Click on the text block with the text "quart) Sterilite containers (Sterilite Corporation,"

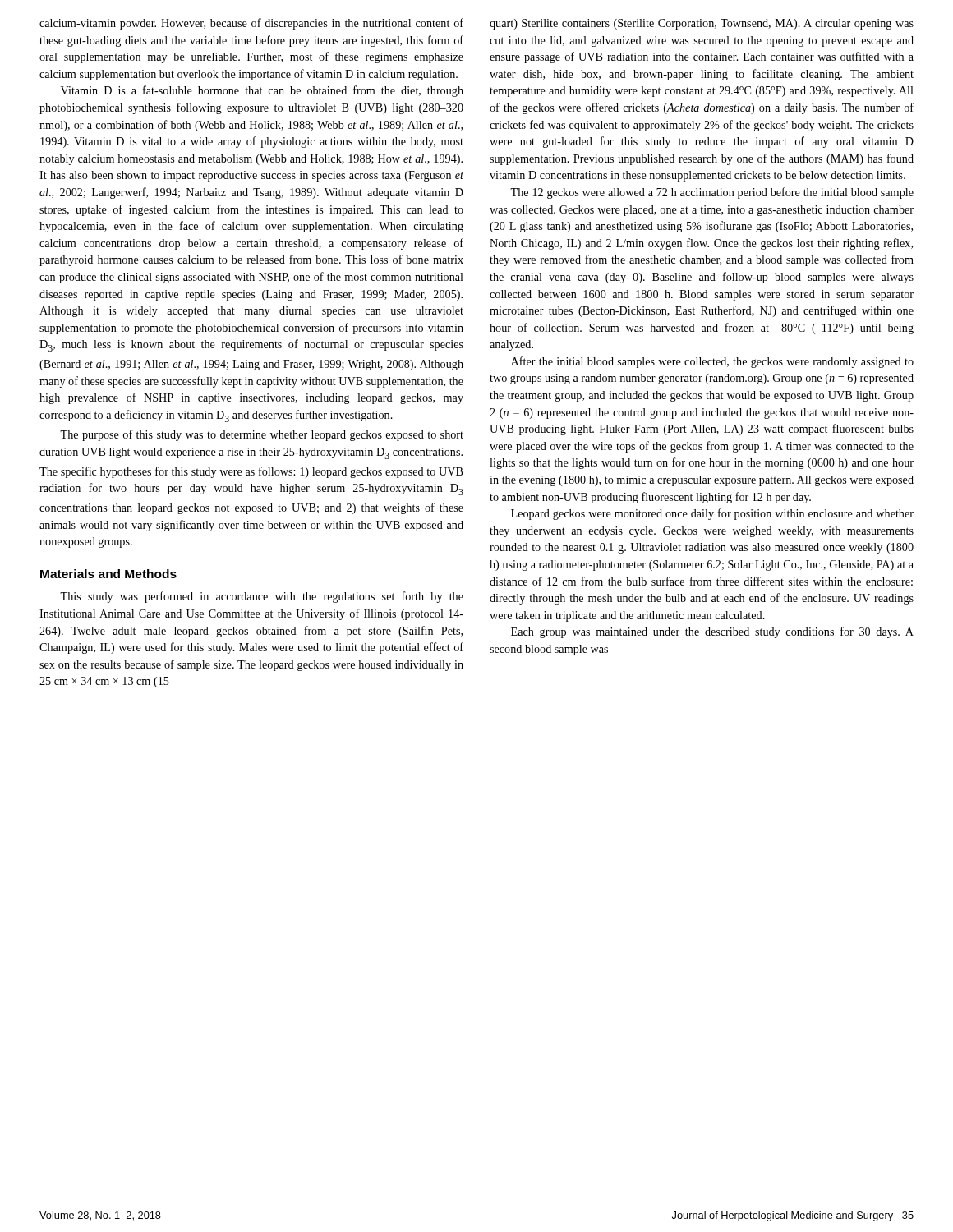pos(702,336)
